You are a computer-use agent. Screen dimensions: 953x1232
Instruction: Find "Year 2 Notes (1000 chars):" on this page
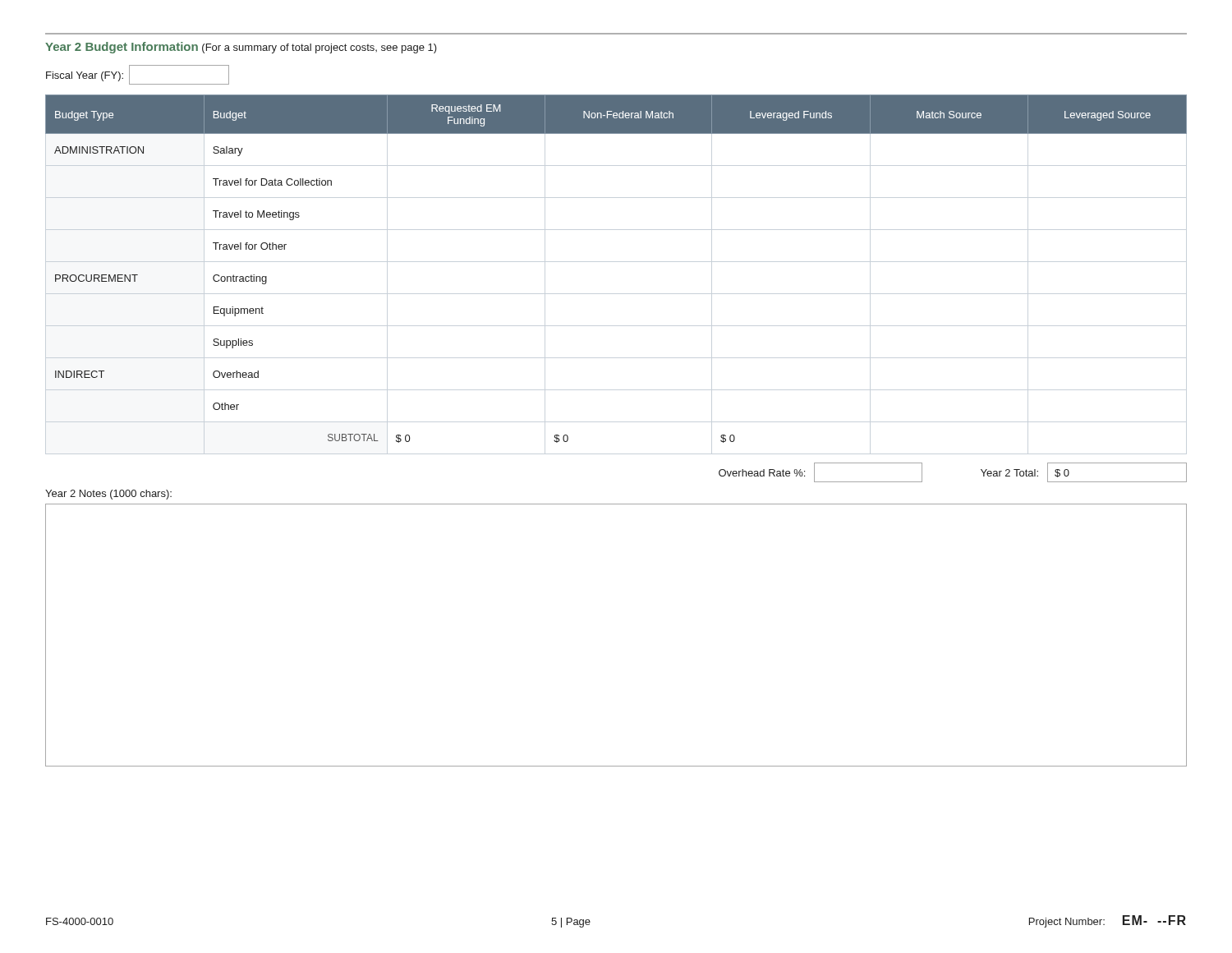click(109, 493)
